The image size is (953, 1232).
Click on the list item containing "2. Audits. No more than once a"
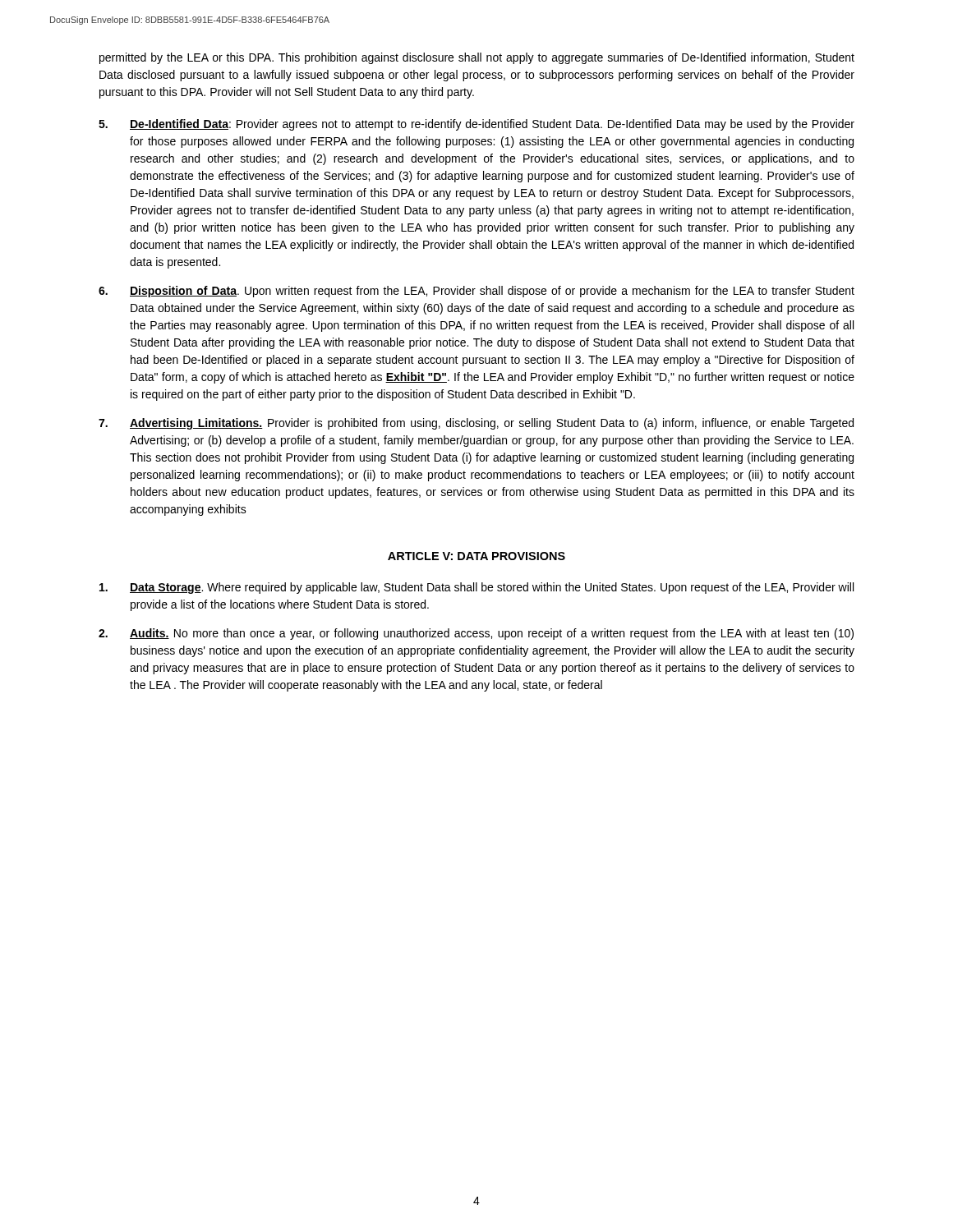tap(476, 659)
